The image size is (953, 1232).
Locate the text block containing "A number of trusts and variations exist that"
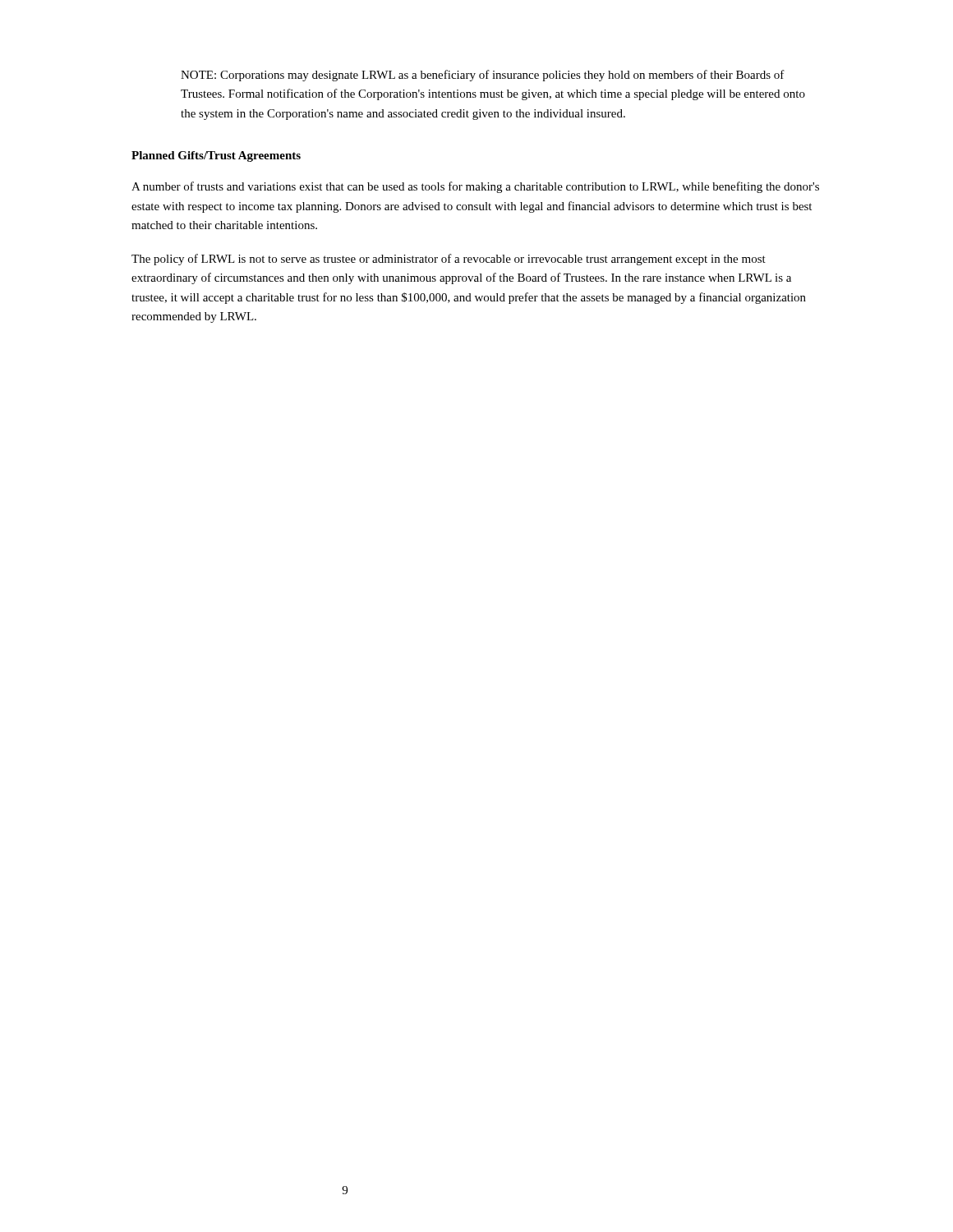475,206
